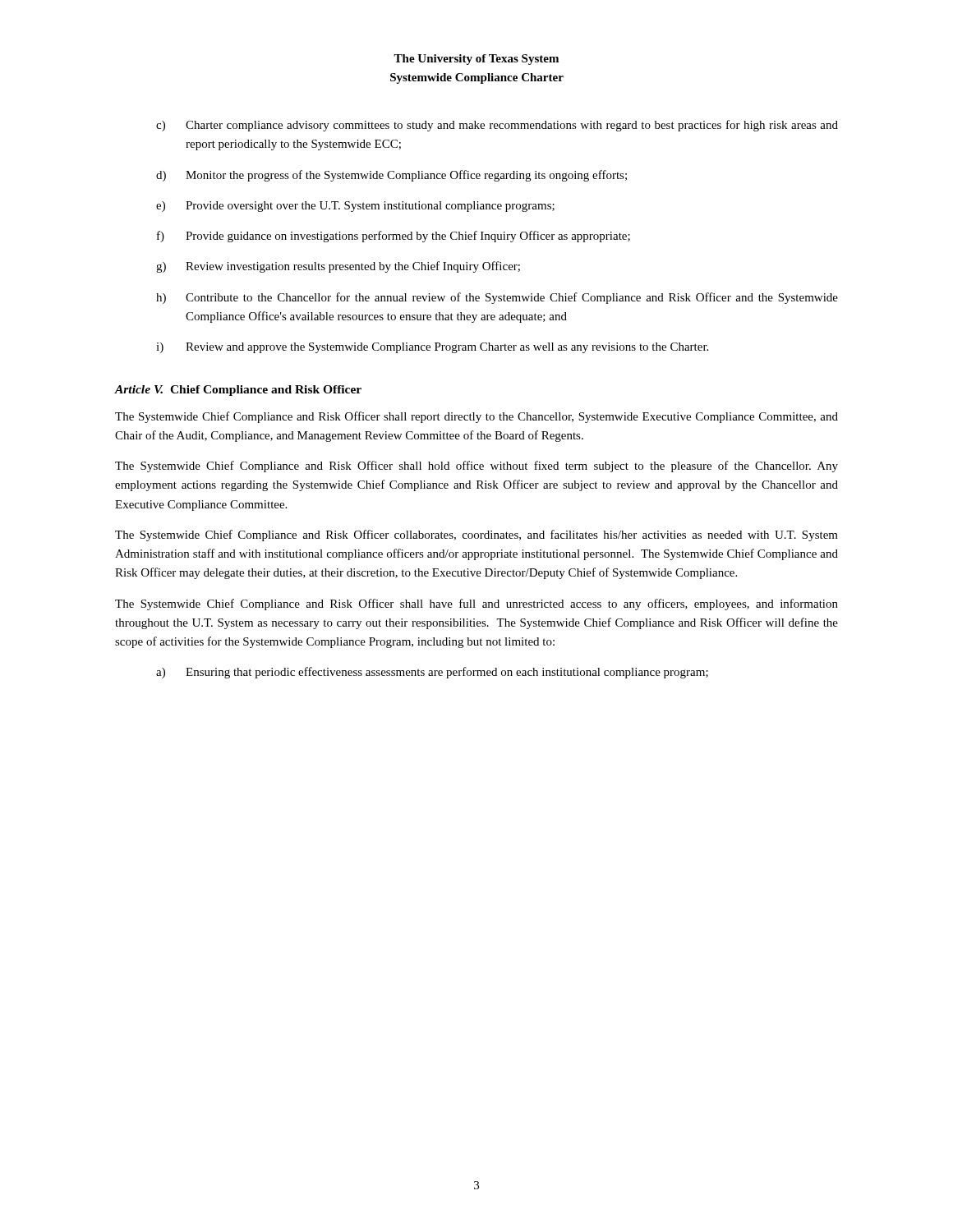Where is the passage that starts "g) Review investigation results presented by the"?
The image size is (953, 1232).
click(497, 267)
